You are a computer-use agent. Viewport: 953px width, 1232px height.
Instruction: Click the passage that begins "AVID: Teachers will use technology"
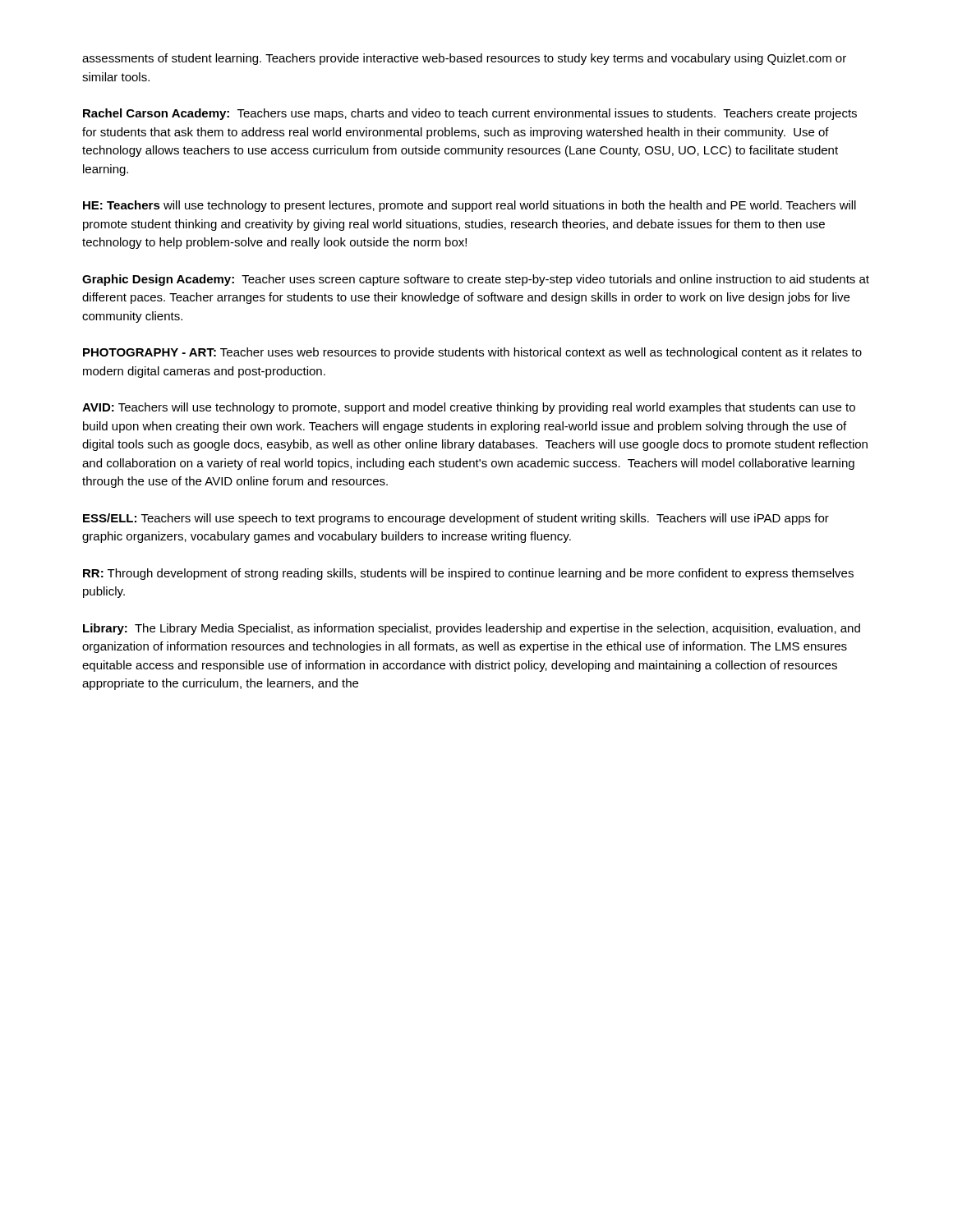pos(475,444)
